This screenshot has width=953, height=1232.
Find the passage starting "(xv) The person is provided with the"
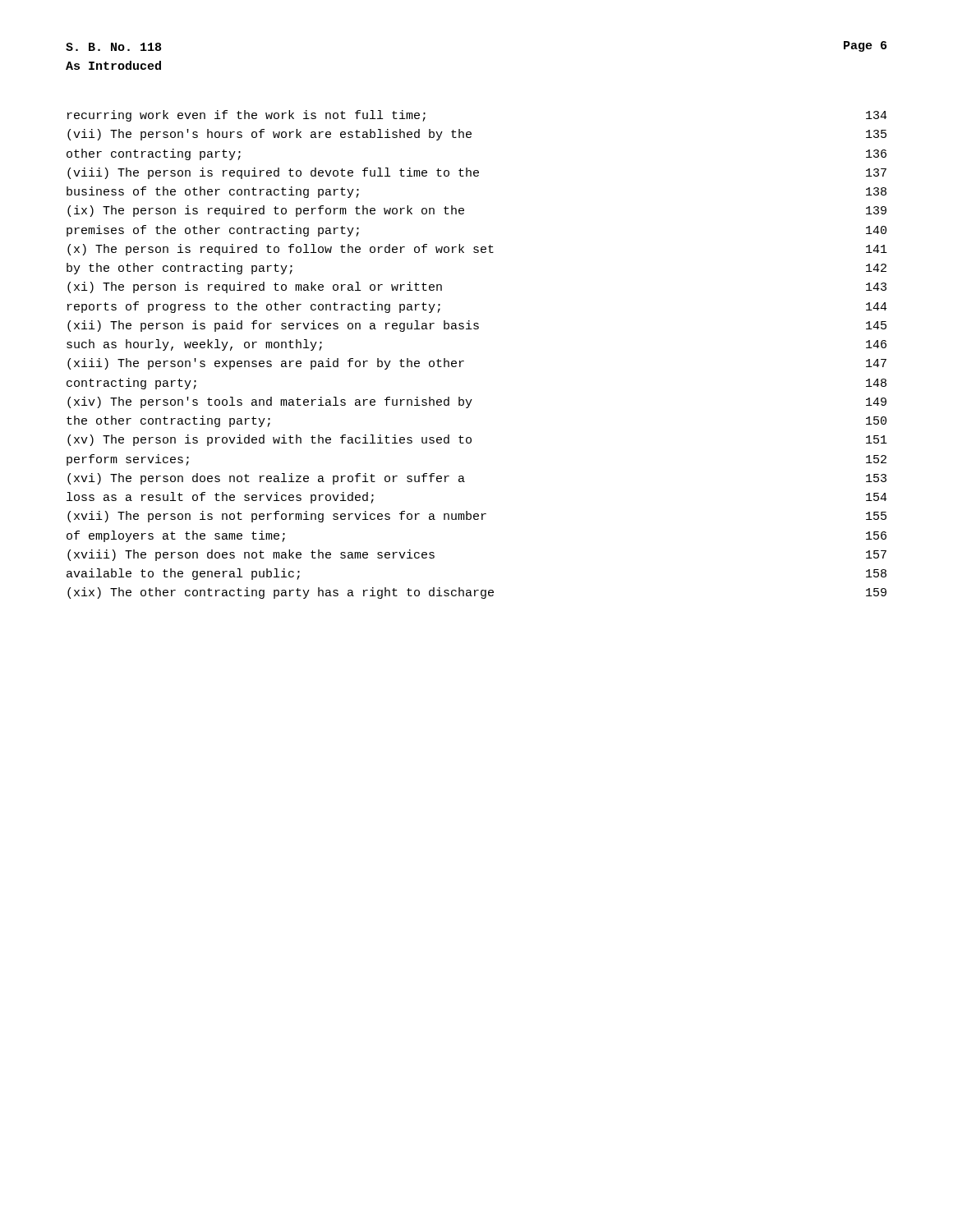(x=476, y=451)
